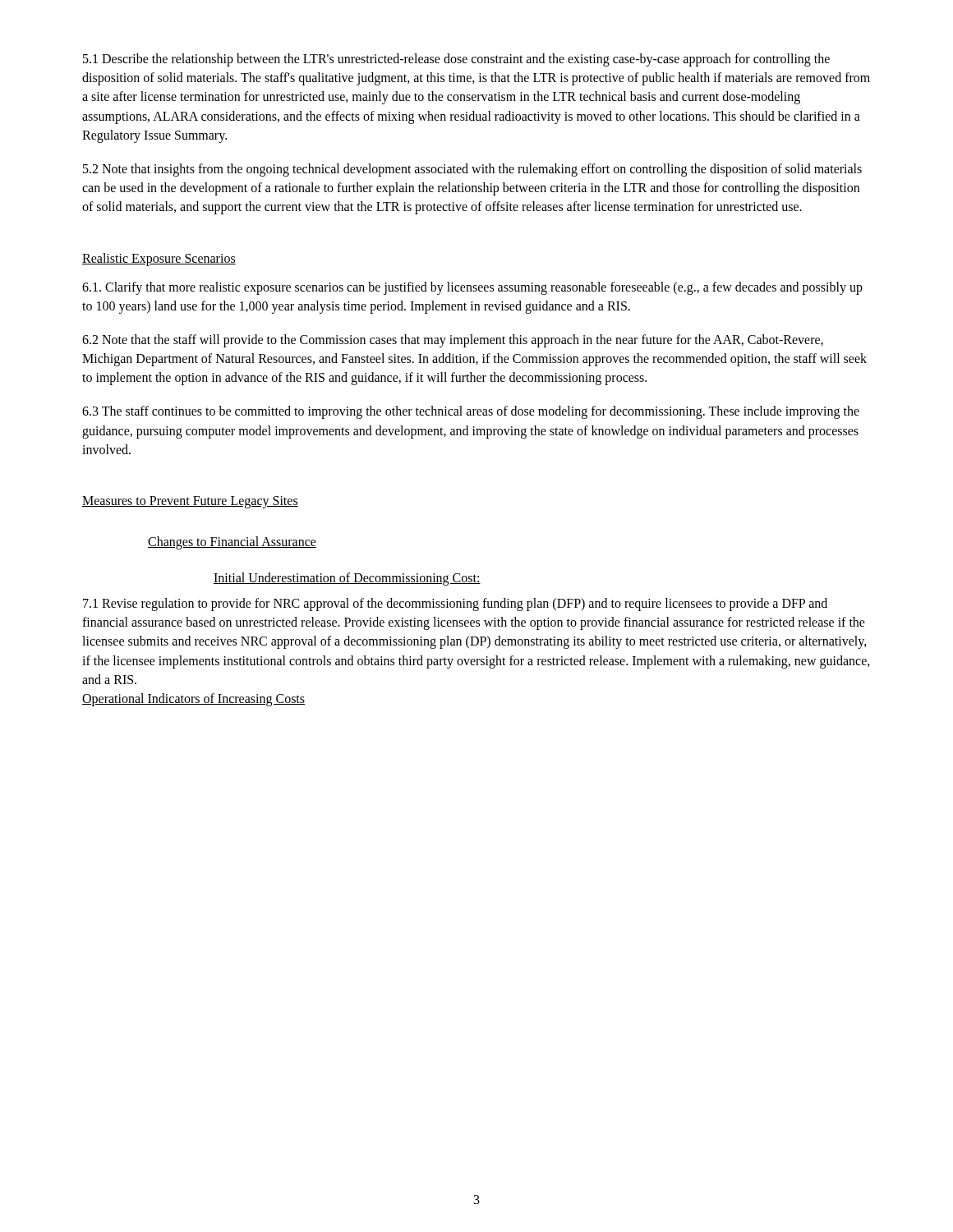Find the block on this page that starts "2 Note that insights from the ongoing technical"
This screenshot has width=953, height=1232.
pyautogui.click(x=472, y=188)
